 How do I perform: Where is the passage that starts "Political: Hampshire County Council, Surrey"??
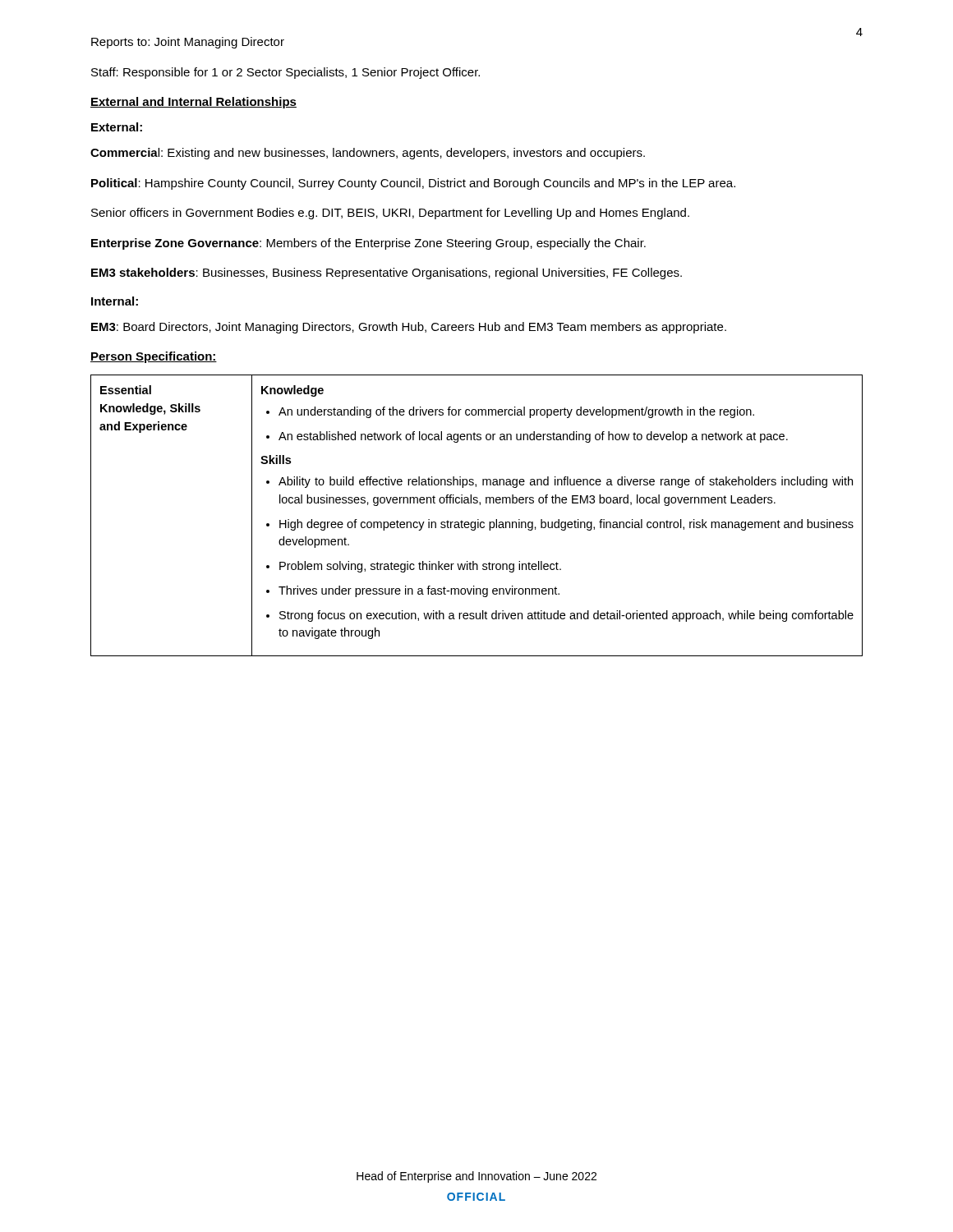[x=413, y=182]
